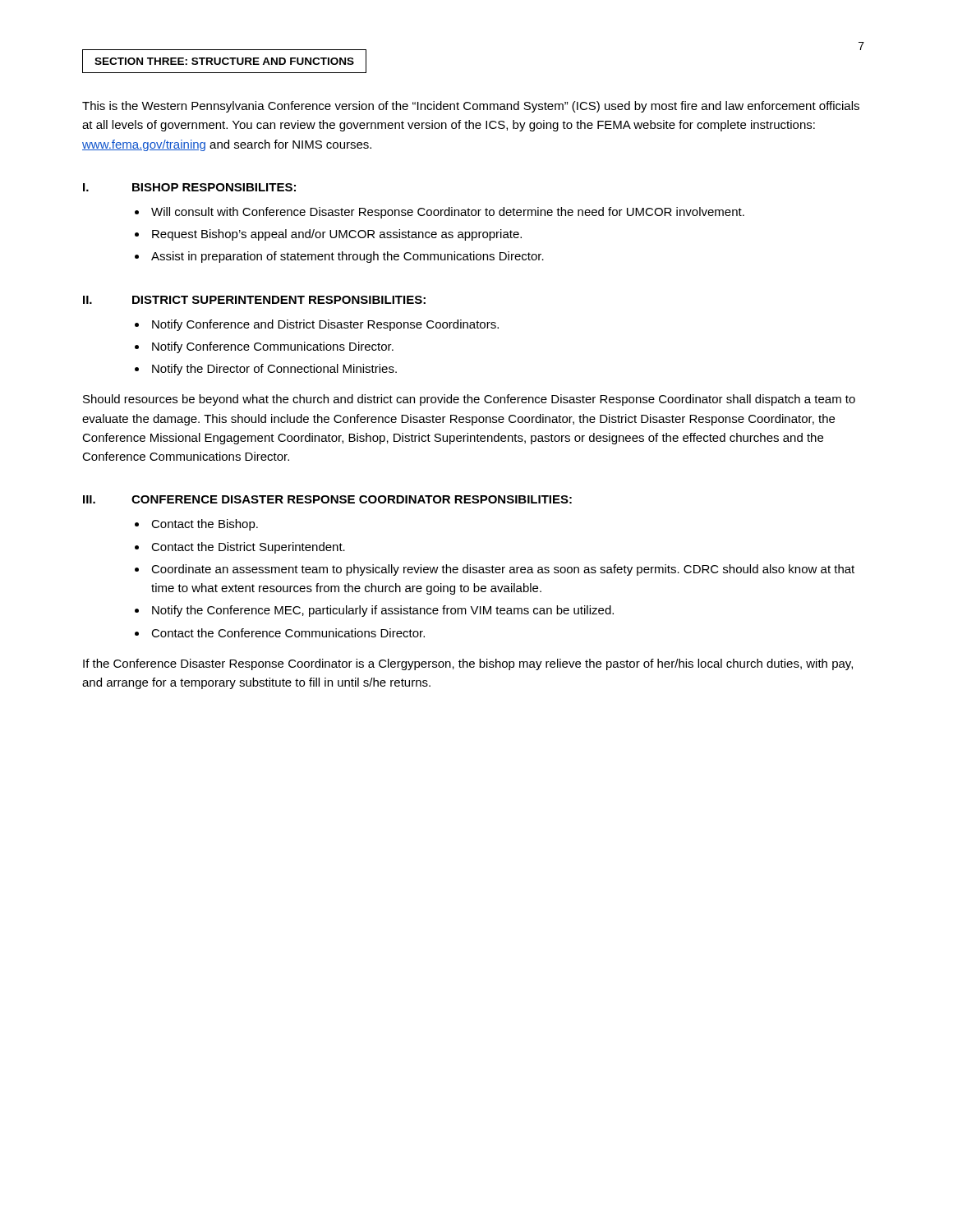Where does it say "SECTION THREE: STRUCTURE AND FUNCTIONS"?
The image size is (953, 1232).
pos(224,61)
